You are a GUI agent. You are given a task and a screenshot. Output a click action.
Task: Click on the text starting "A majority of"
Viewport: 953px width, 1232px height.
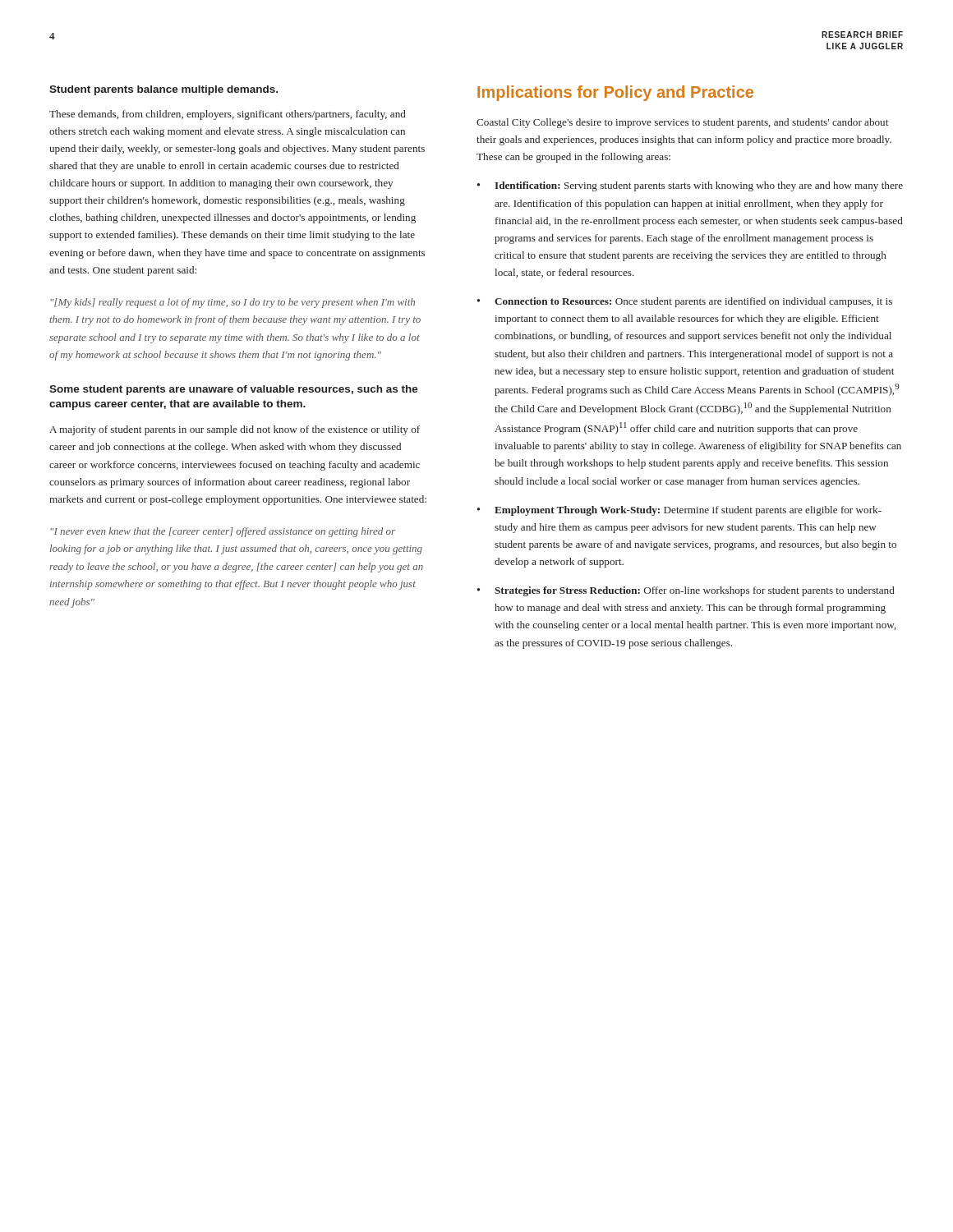pos(238,464)
